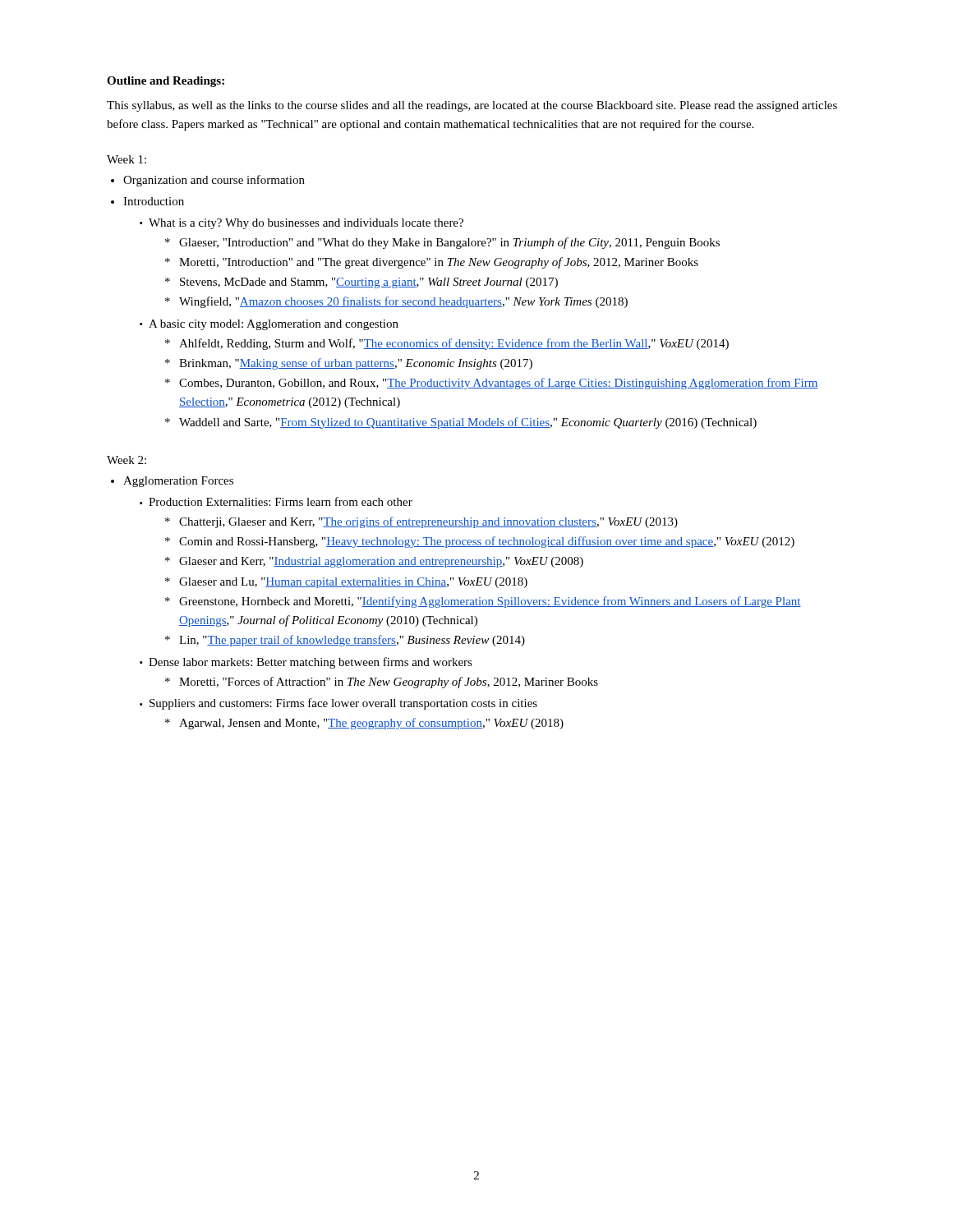Click on the region starting "*Lin, "The paper trail"
953x1232 pixels.
coord(345,641)
